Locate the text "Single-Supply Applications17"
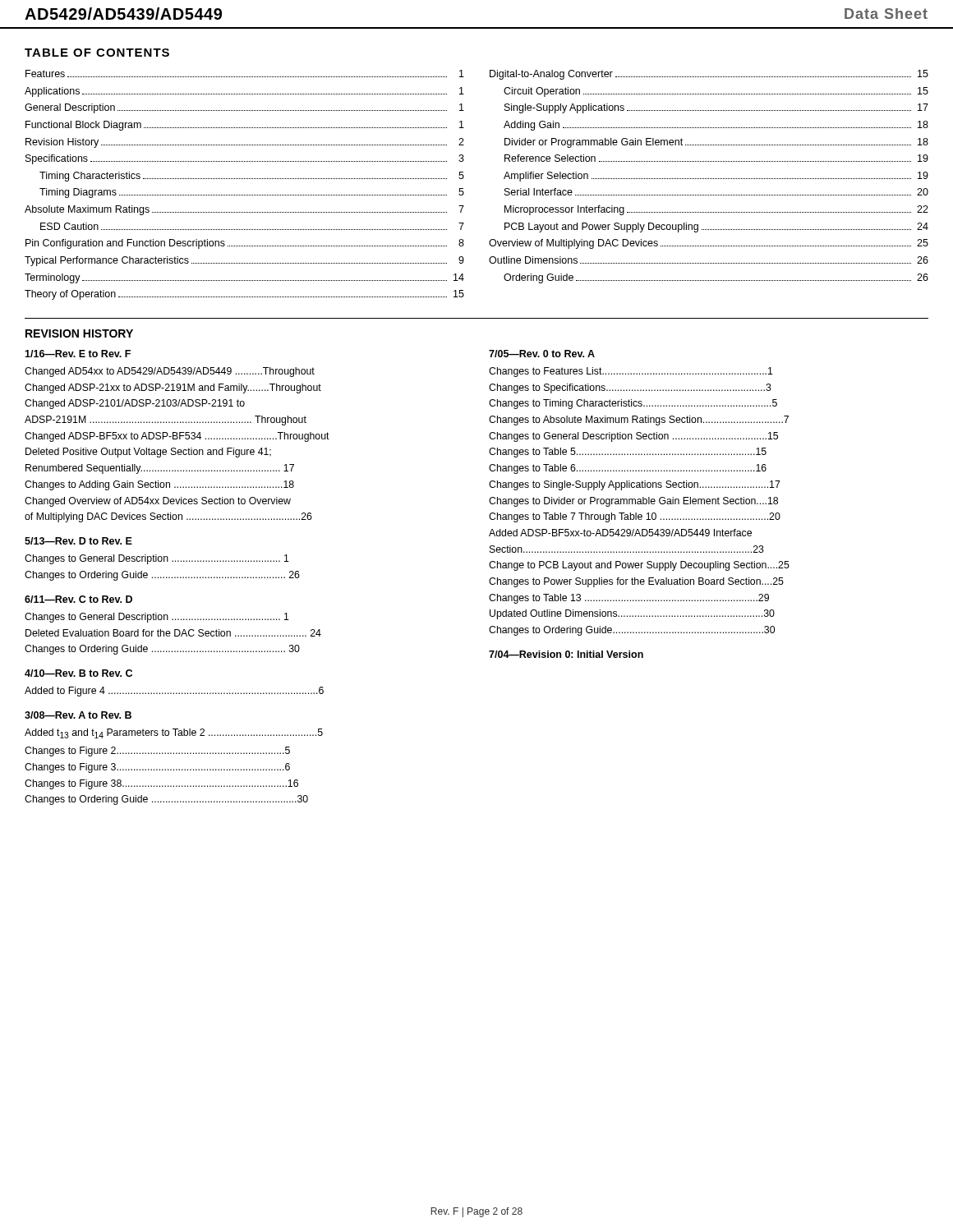953x1232 pixels. tap(716, 108)
